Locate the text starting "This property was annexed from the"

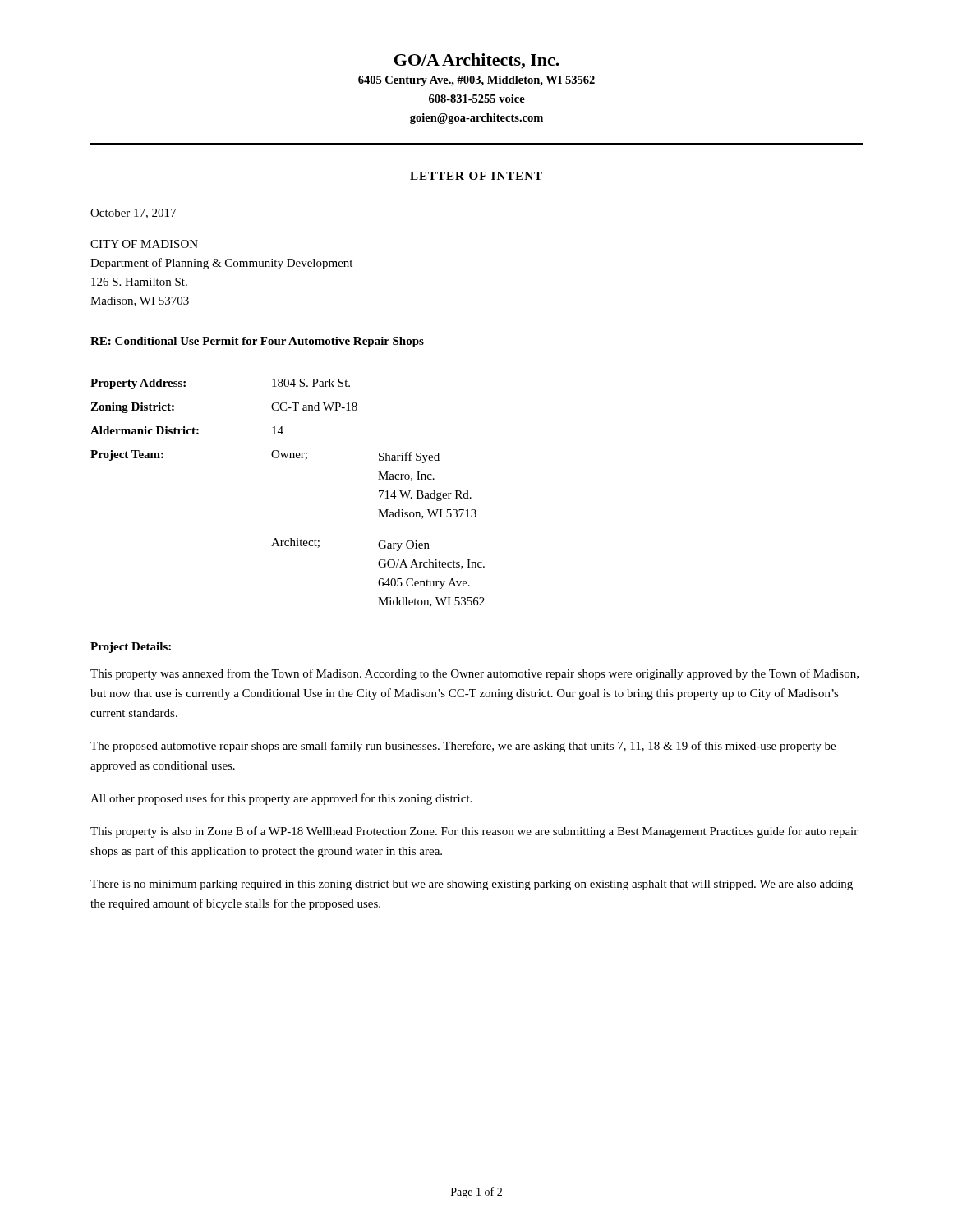pos(475,693)
